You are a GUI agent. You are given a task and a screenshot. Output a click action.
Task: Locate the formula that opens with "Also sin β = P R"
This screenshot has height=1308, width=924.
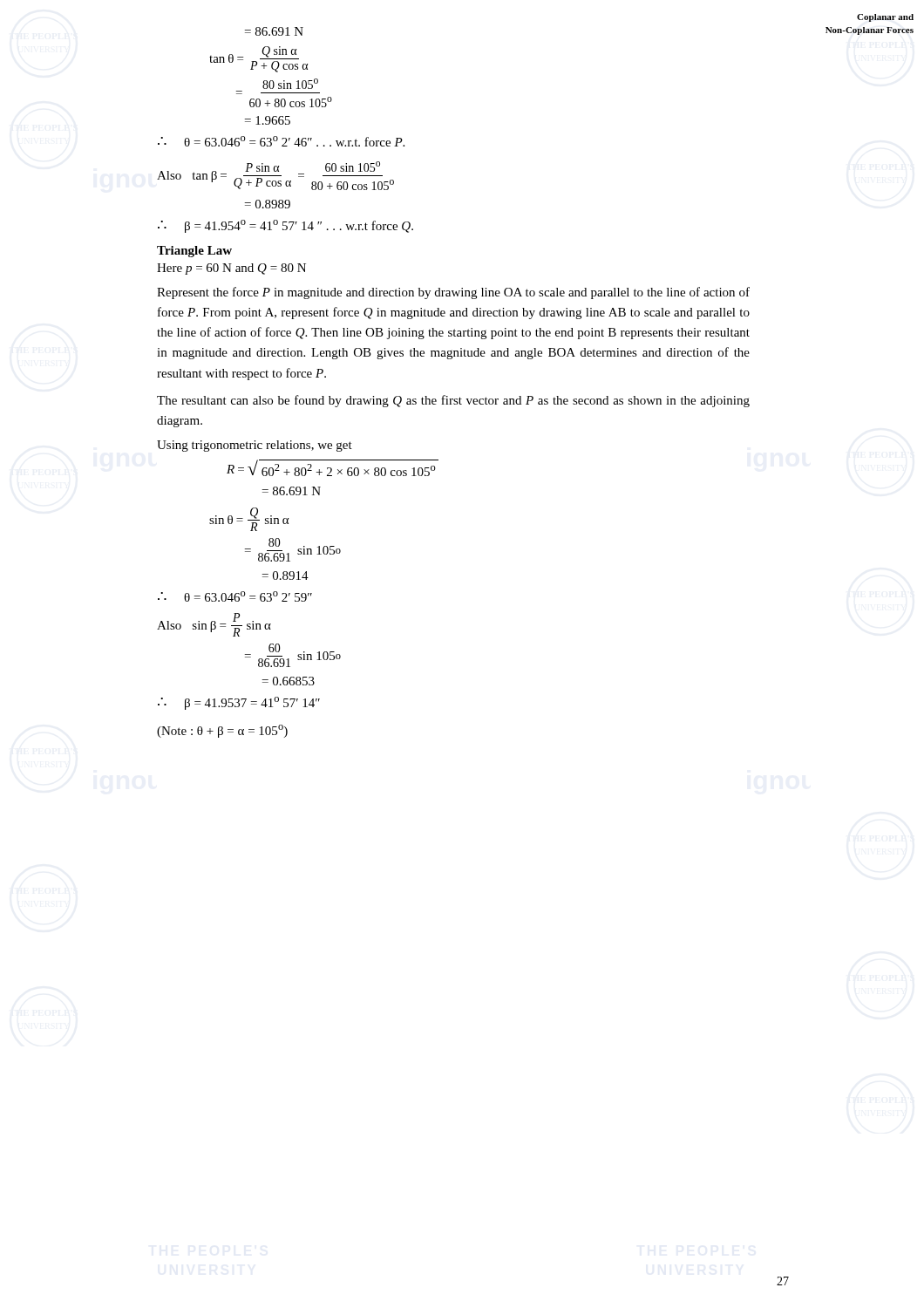214,626
